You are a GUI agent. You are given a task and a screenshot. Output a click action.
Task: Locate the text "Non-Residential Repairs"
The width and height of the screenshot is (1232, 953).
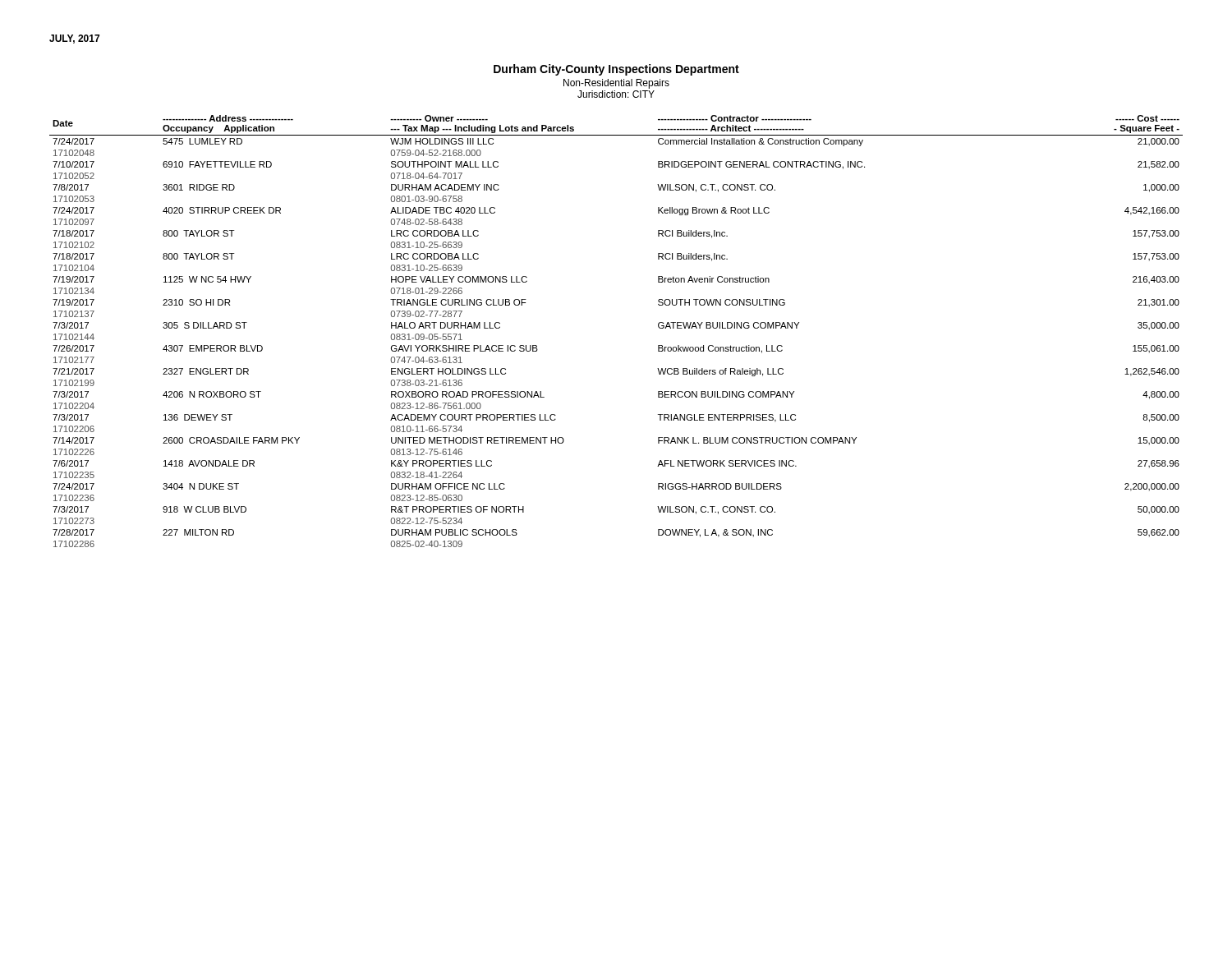point(616,83)
